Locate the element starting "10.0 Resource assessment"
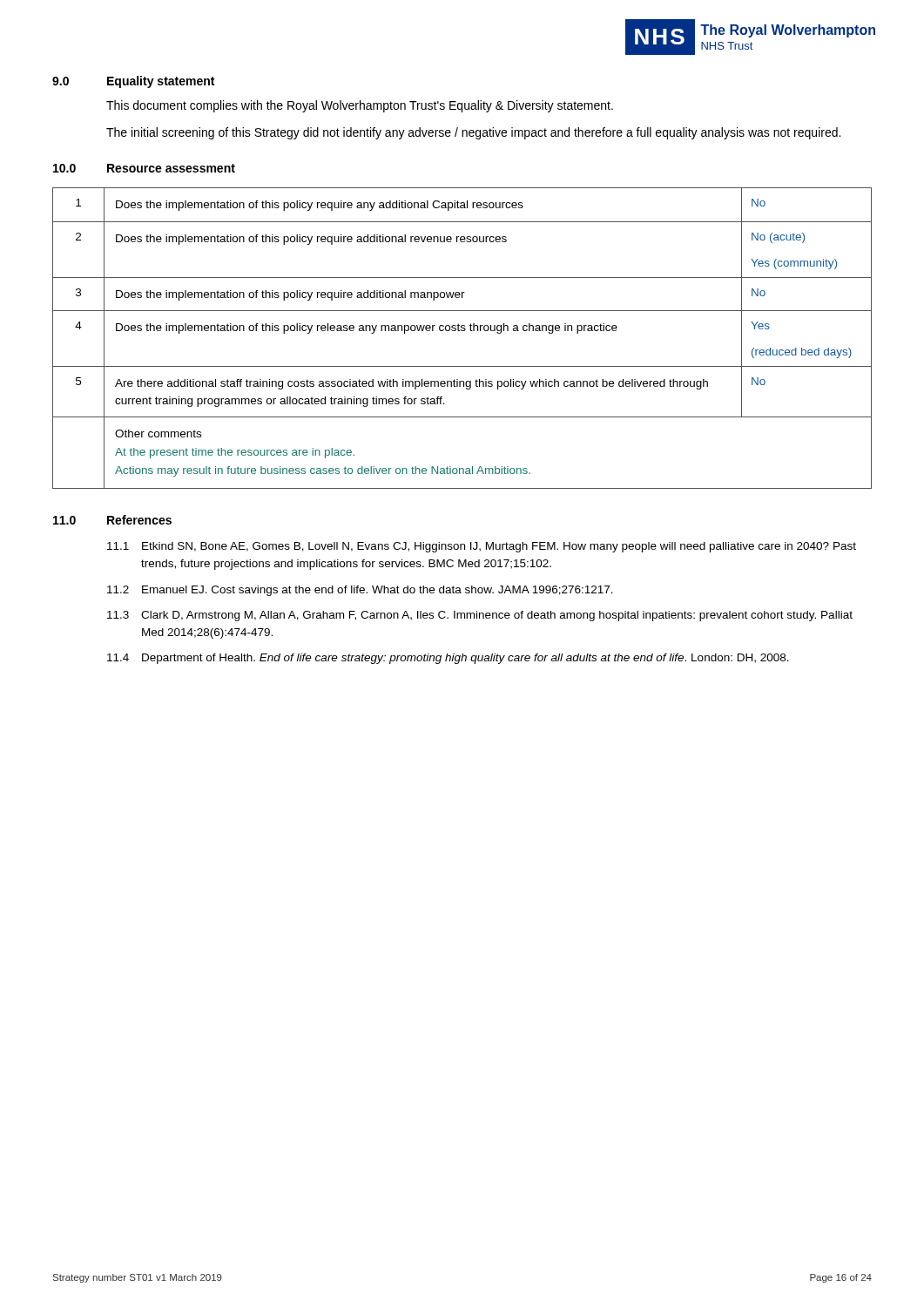This screenshot has height=1307, width=924. 144,168
